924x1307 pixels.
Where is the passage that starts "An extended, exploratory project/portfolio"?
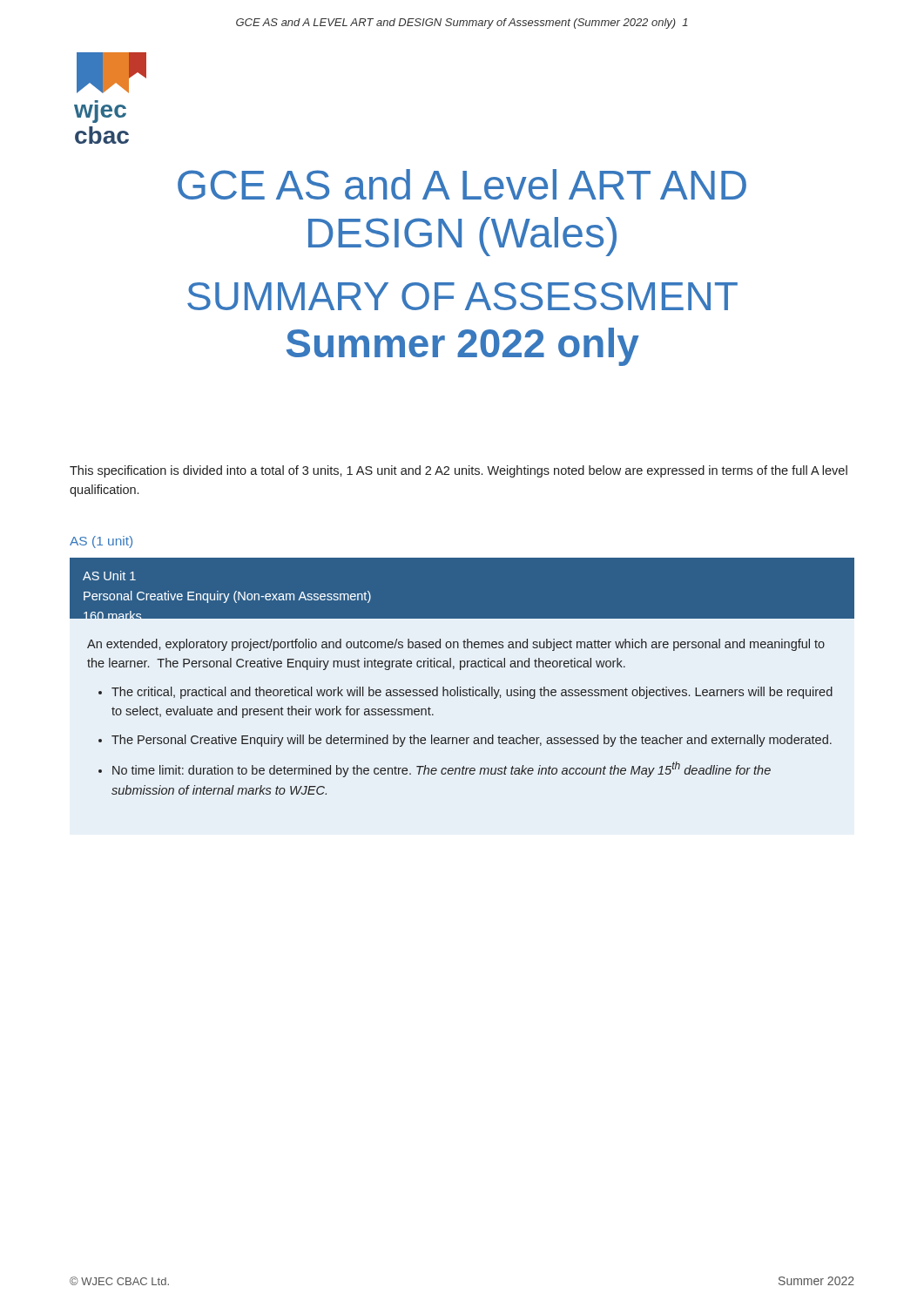pyautogui.click(x=456, y=645)
